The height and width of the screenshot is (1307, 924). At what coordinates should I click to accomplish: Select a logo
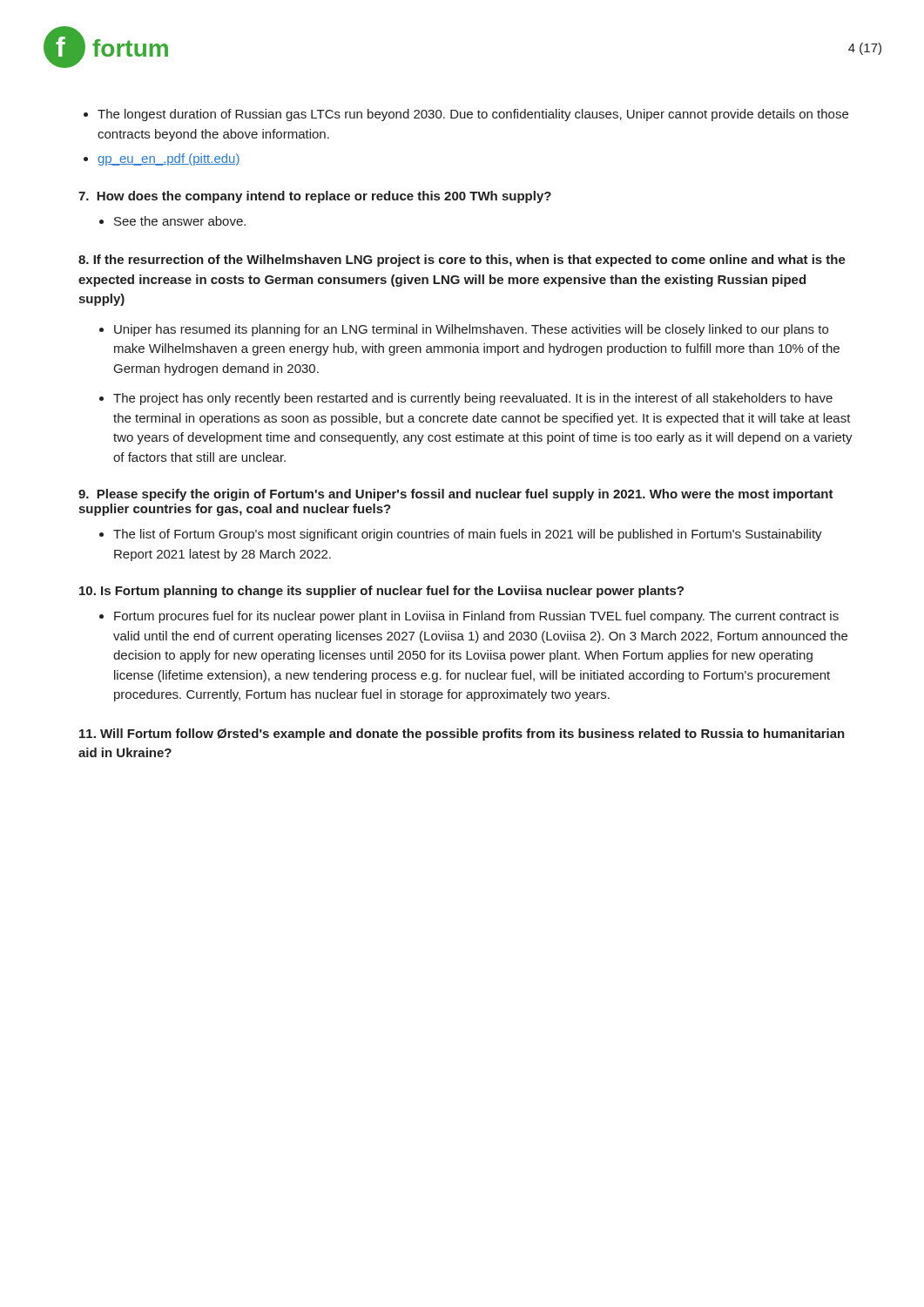click(111, 47)
